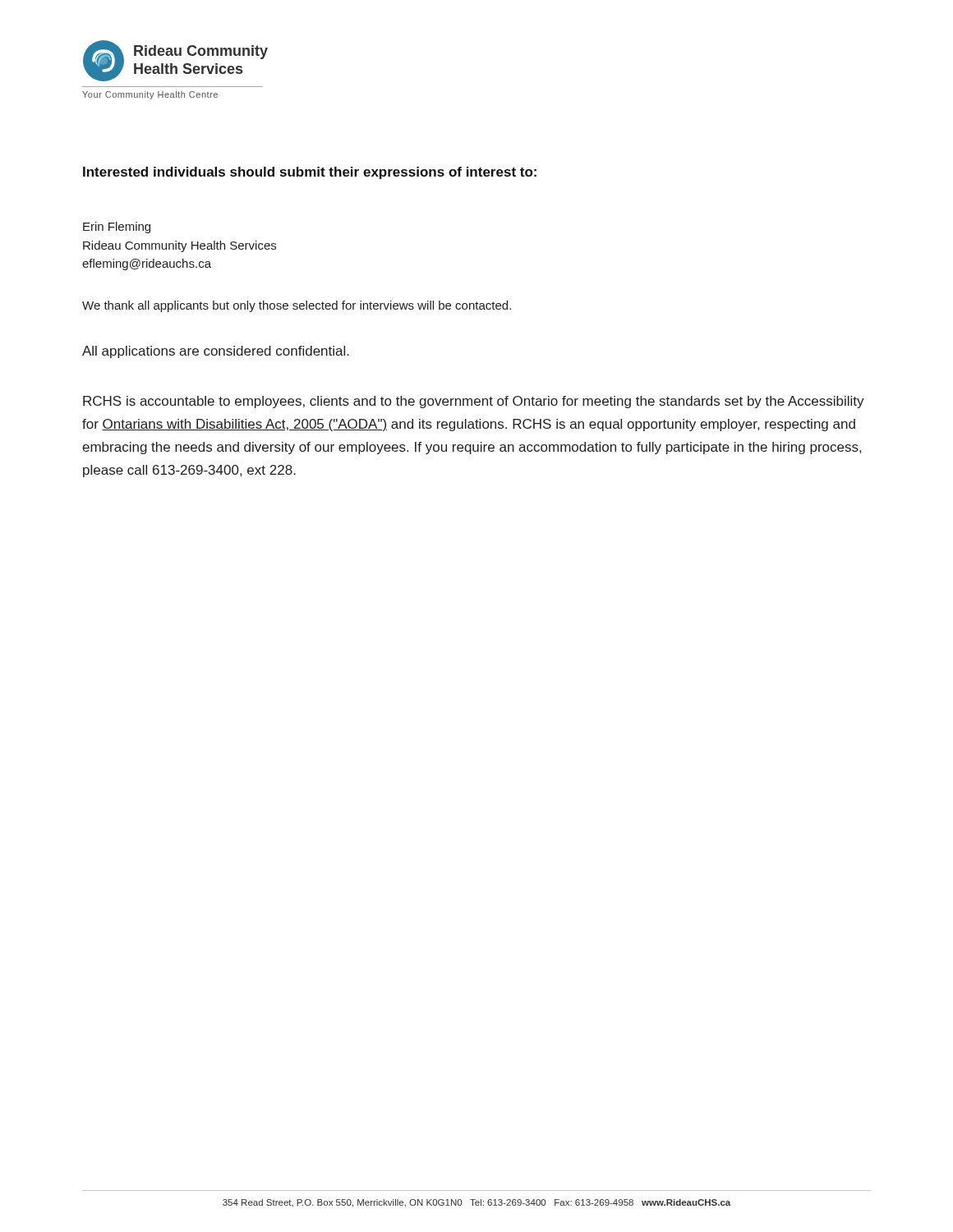The image size is (953, 1232).
Task: Find the logo
Action: pos(175,69)
